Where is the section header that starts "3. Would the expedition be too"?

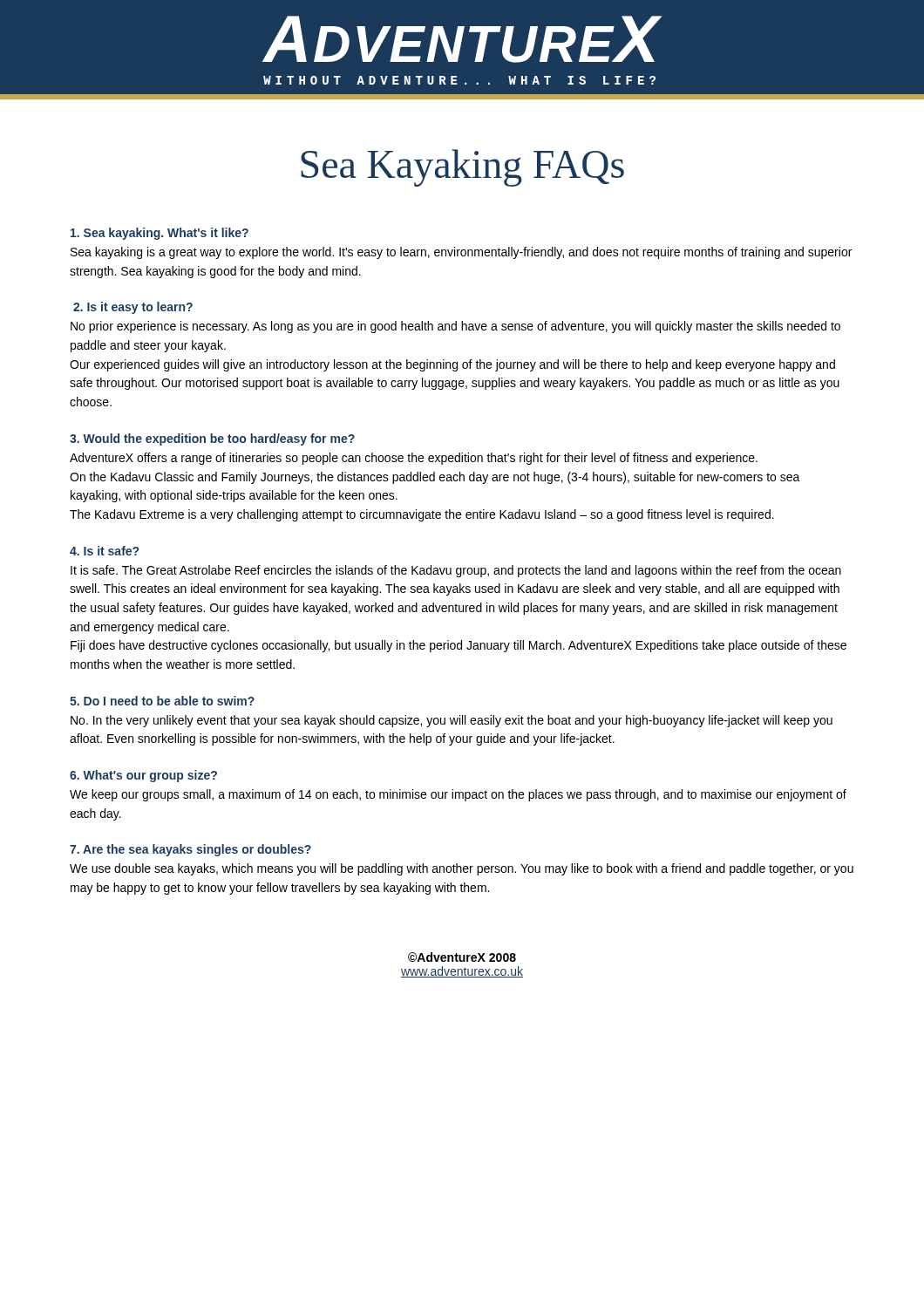pos(212,438)
